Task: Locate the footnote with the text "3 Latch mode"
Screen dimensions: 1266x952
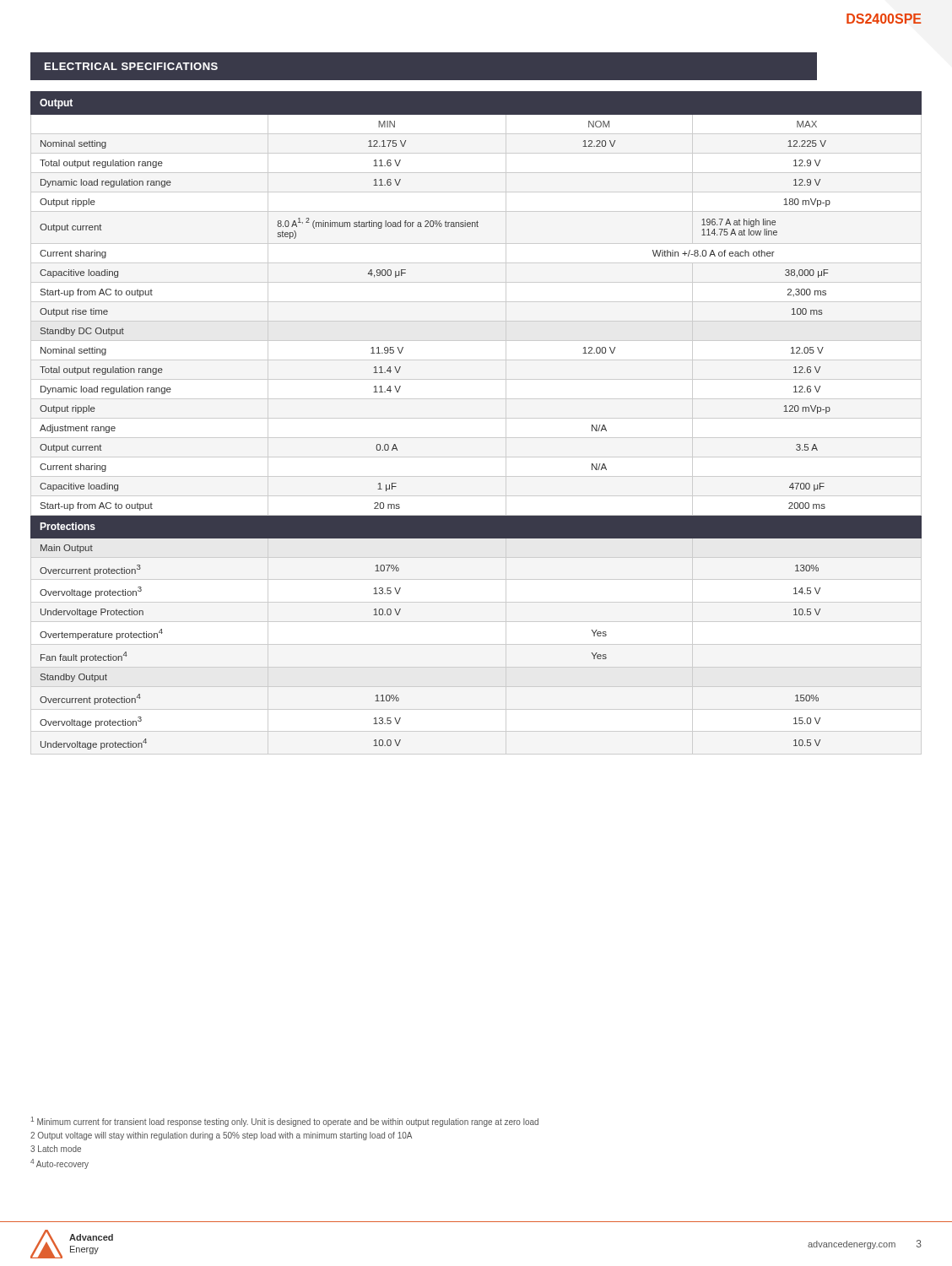Action: 56,1149
